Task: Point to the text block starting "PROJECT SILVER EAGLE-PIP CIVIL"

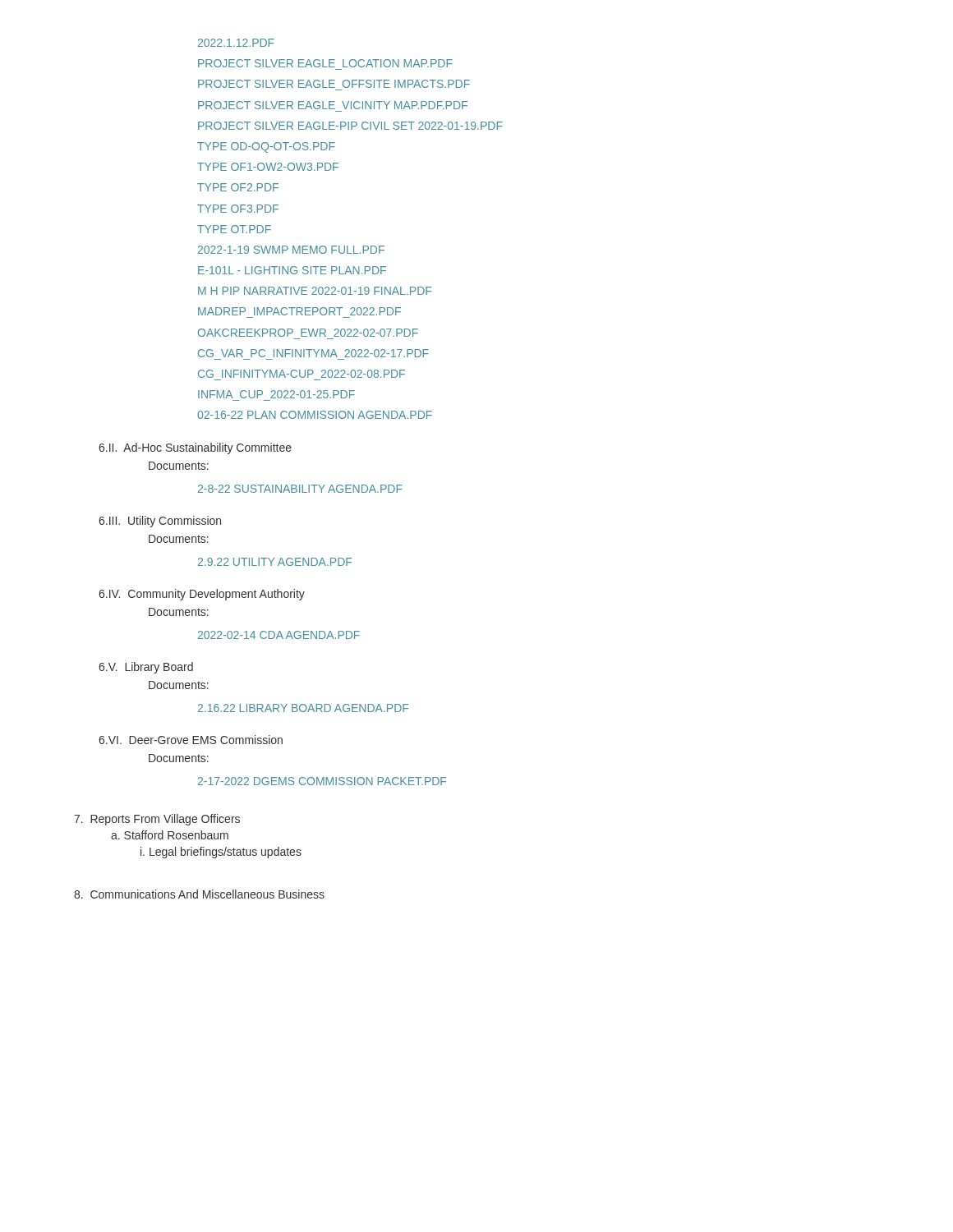Action: tap(350, 125)
